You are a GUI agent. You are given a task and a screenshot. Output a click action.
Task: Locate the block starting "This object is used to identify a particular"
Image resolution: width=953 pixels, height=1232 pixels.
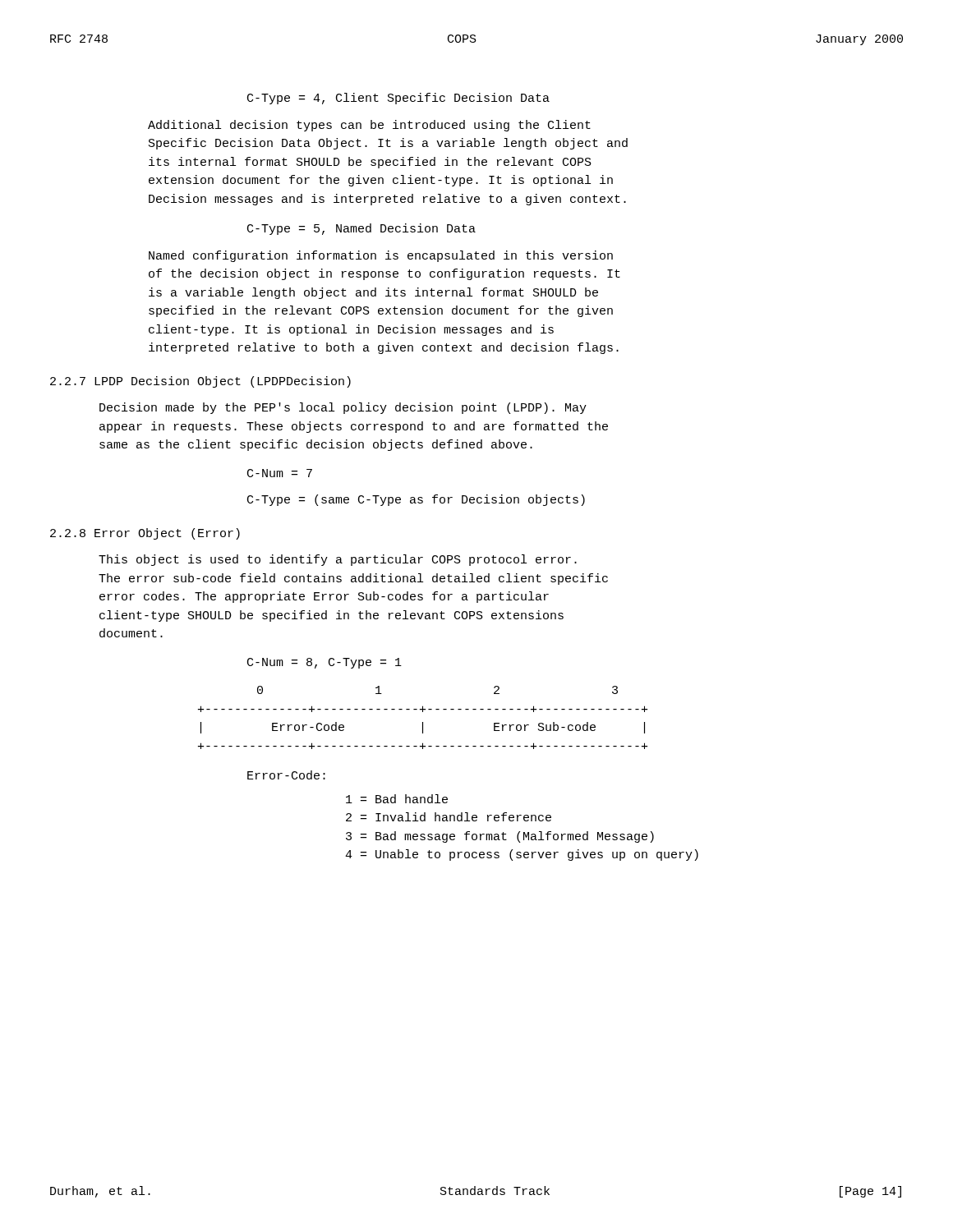pyautogui.click(x=354, y=598)
